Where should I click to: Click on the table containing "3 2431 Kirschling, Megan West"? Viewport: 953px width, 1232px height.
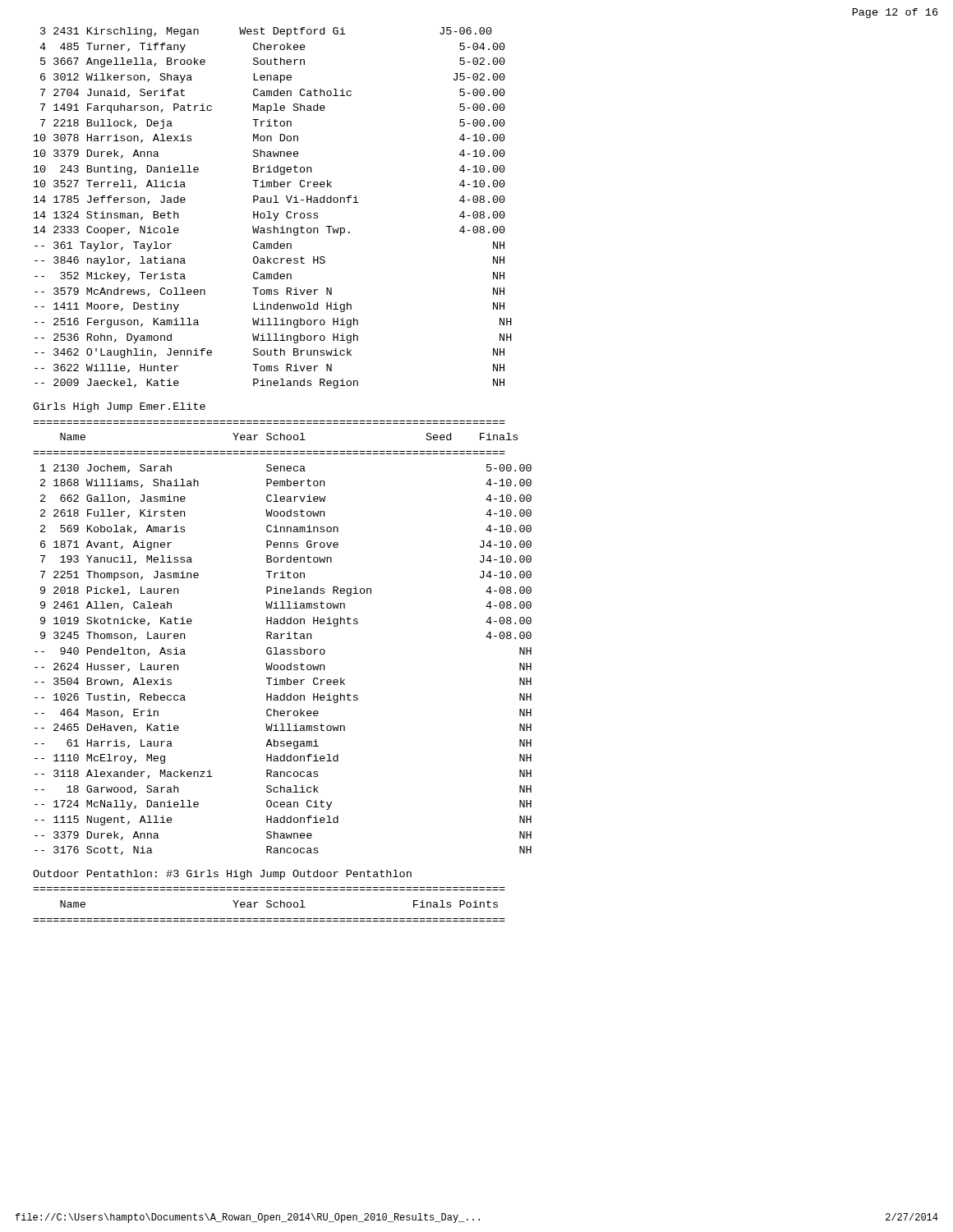[481, 208]
